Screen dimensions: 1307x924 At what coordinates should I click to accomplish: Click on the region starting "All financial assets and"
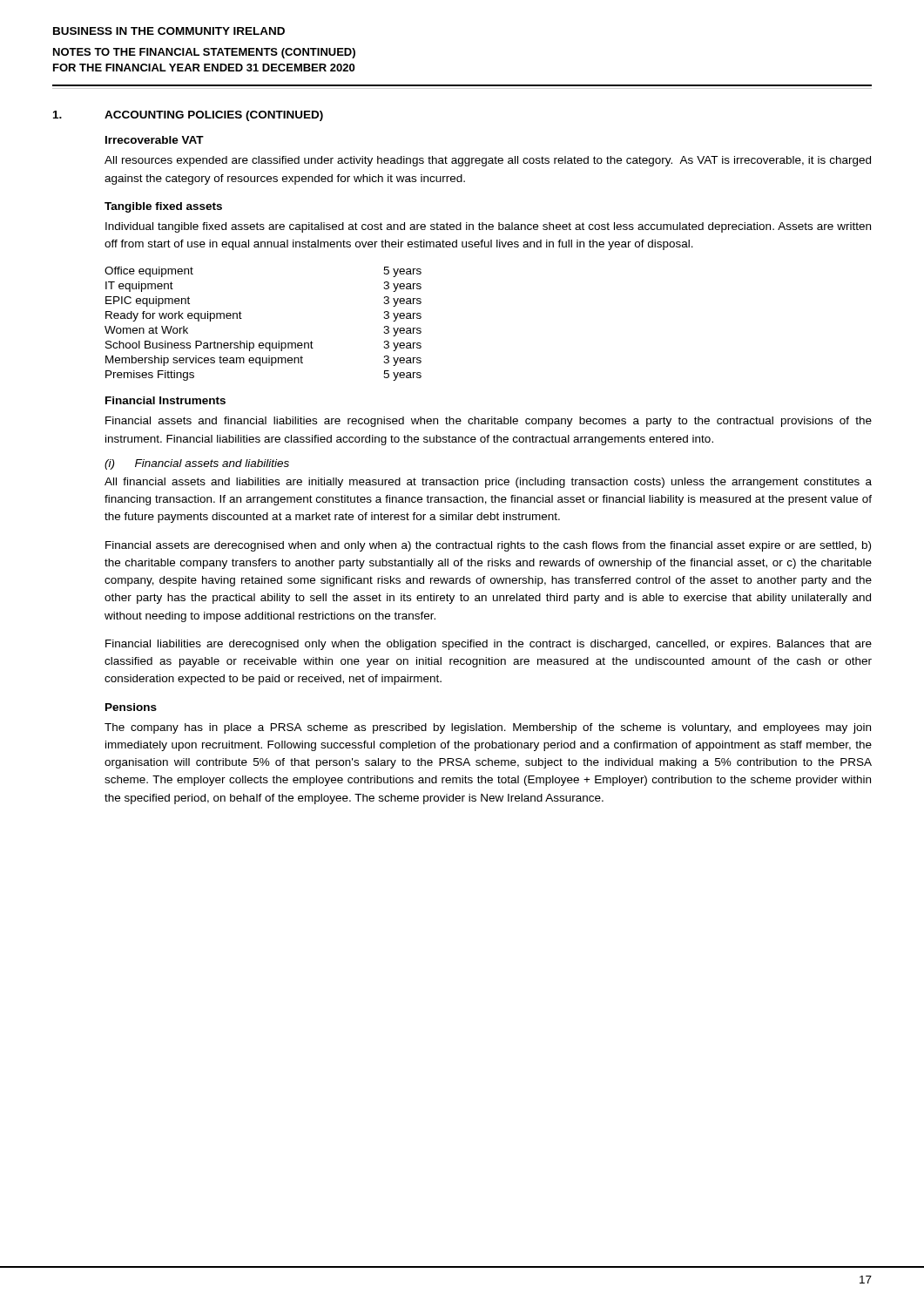click(x=488, y=499)
